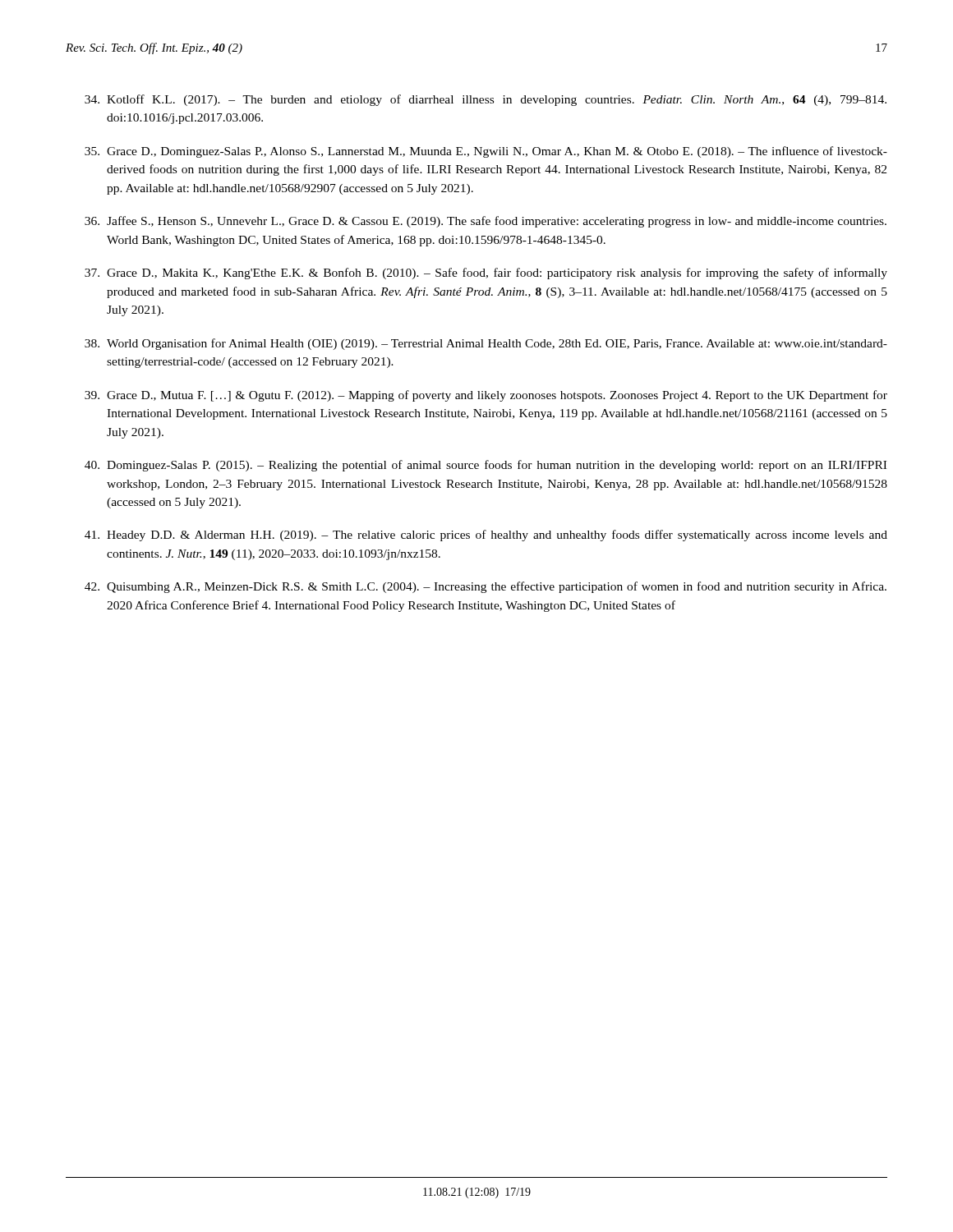Image resolution: width=953 pixels, height=1232 pixels.
Task: Locate the list item containing "40. Dominguez-Salas P."
Action: [476, 484]
